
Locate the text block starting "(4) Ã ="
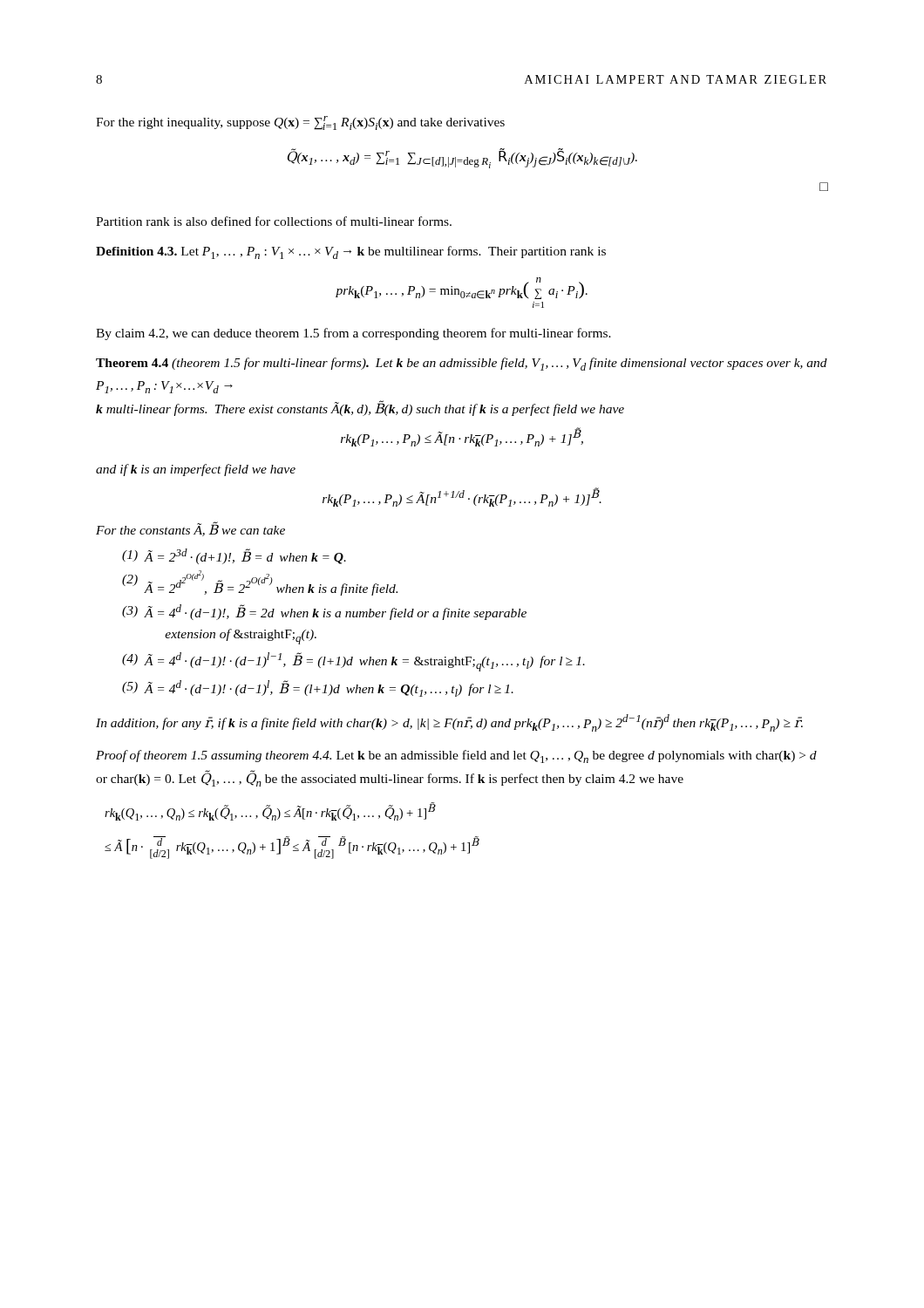(x=354, y=661)
